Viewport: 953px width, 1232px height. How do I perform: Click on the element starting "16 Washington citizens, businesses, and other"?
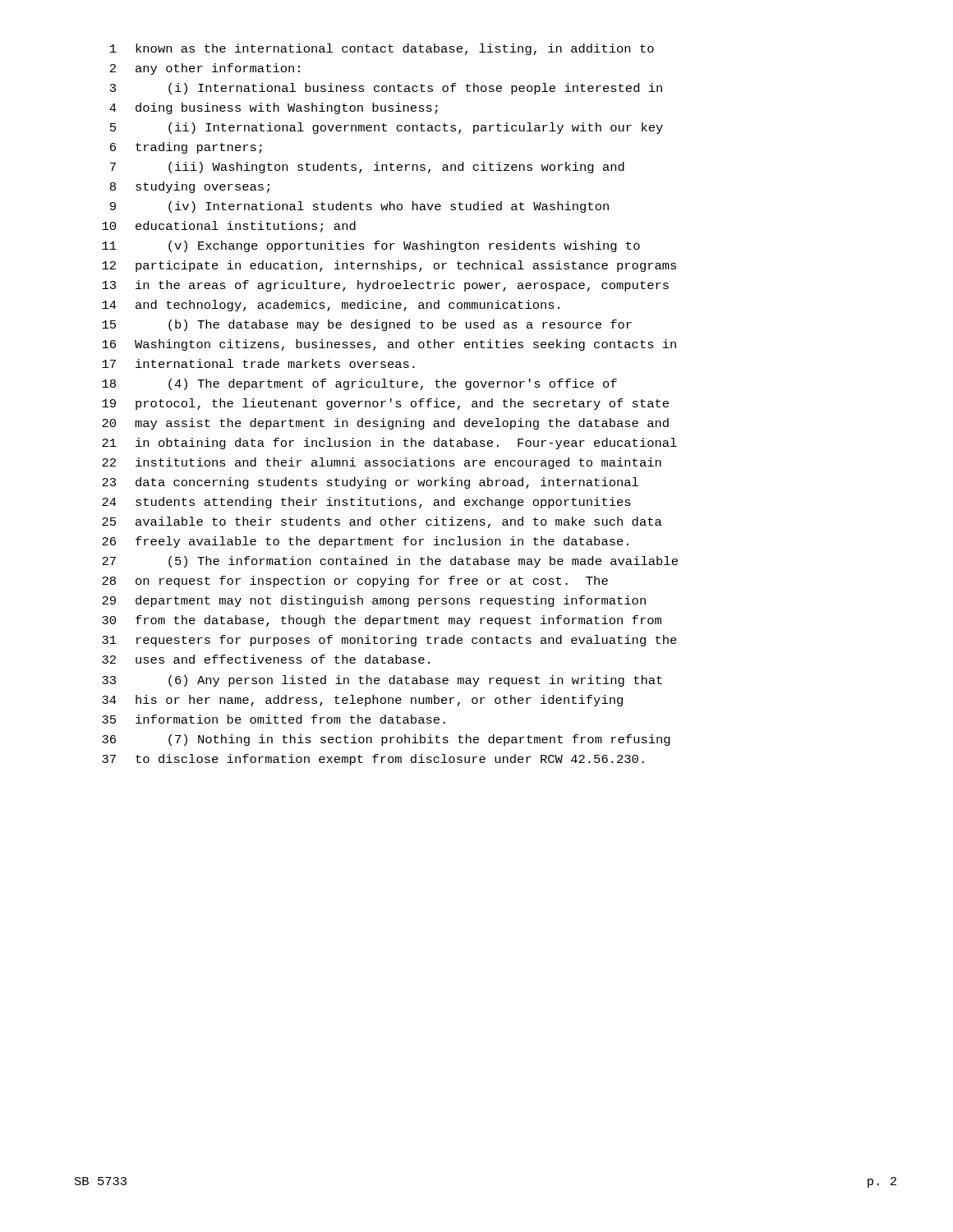pyautogui.click(x=376, y=345)
